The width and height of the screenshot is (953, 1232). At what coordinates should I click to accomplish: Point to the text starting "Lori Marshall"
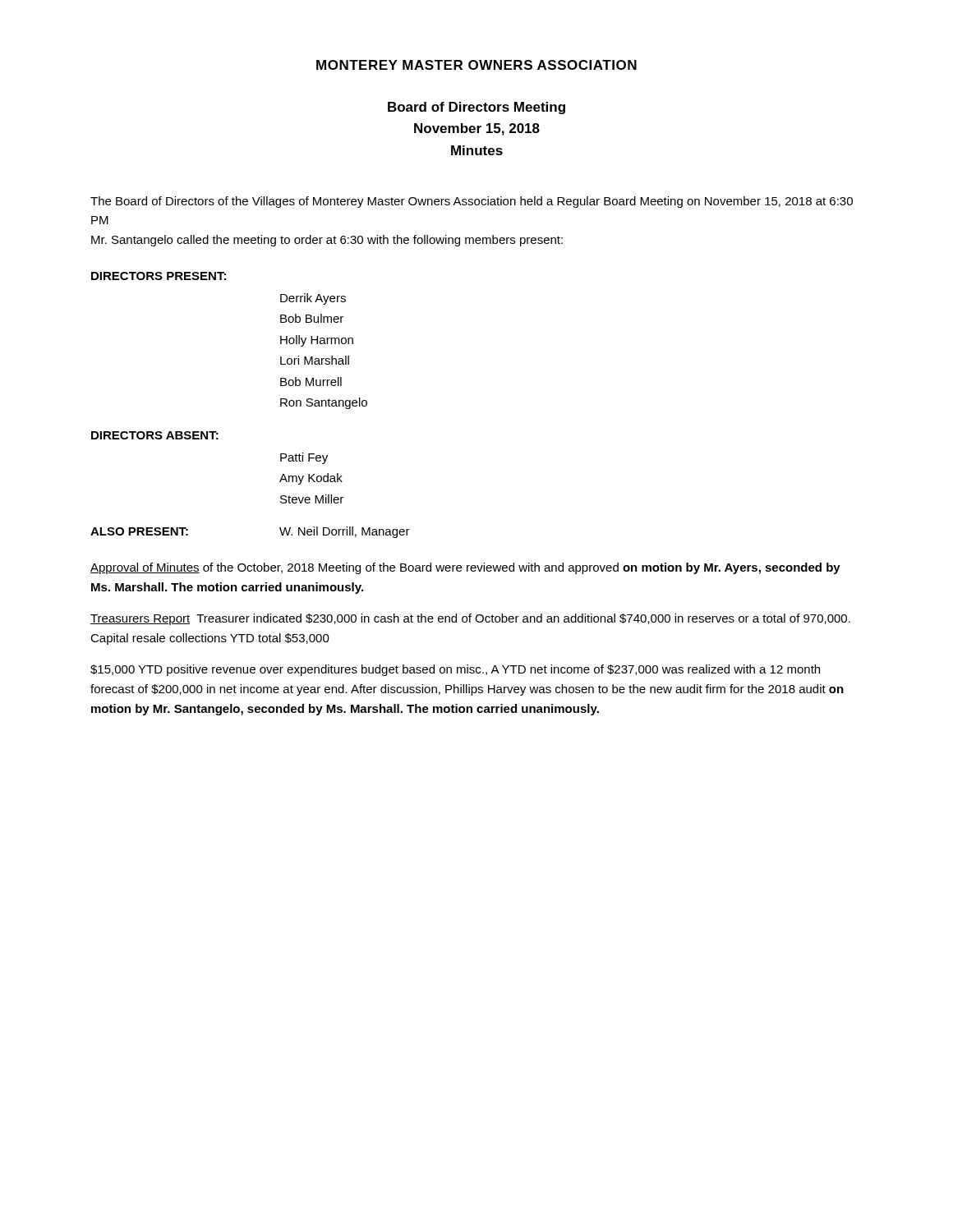click(315, 360)
